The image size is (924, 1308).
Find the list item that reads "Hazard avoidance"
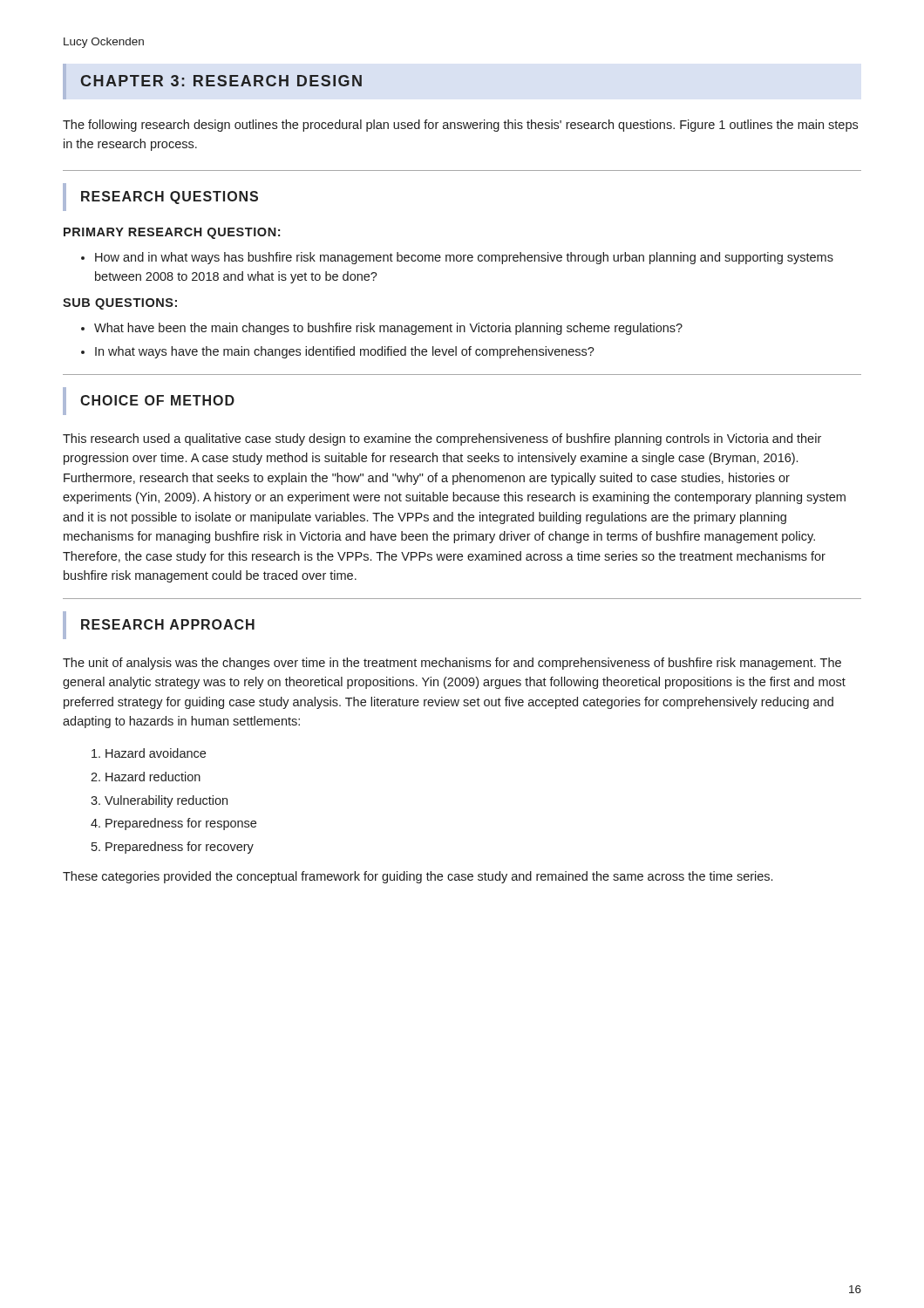[x=156, y=754]
